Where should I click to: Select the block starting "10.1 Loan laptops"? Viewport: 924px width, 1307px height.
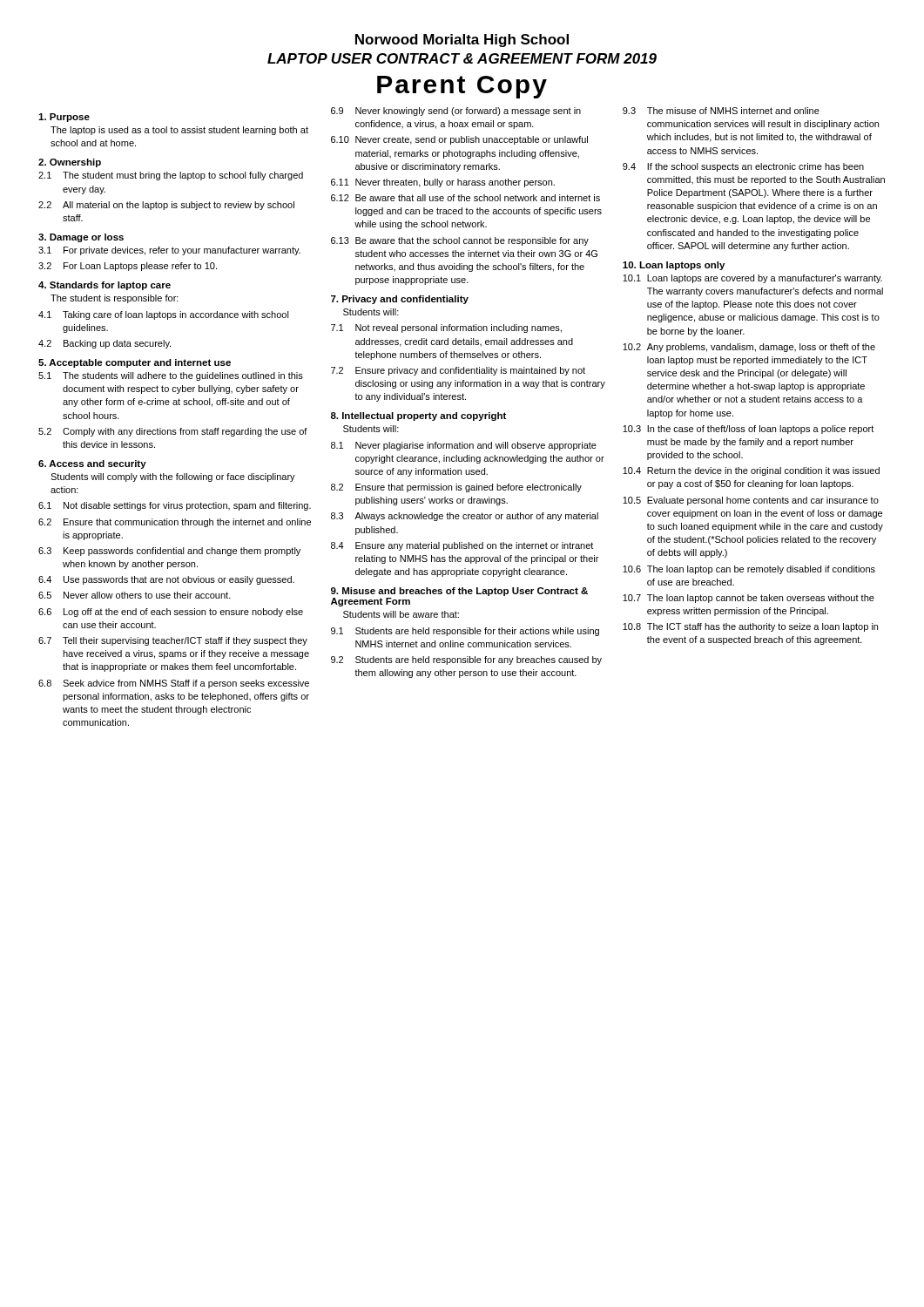[x=754, y=305]
